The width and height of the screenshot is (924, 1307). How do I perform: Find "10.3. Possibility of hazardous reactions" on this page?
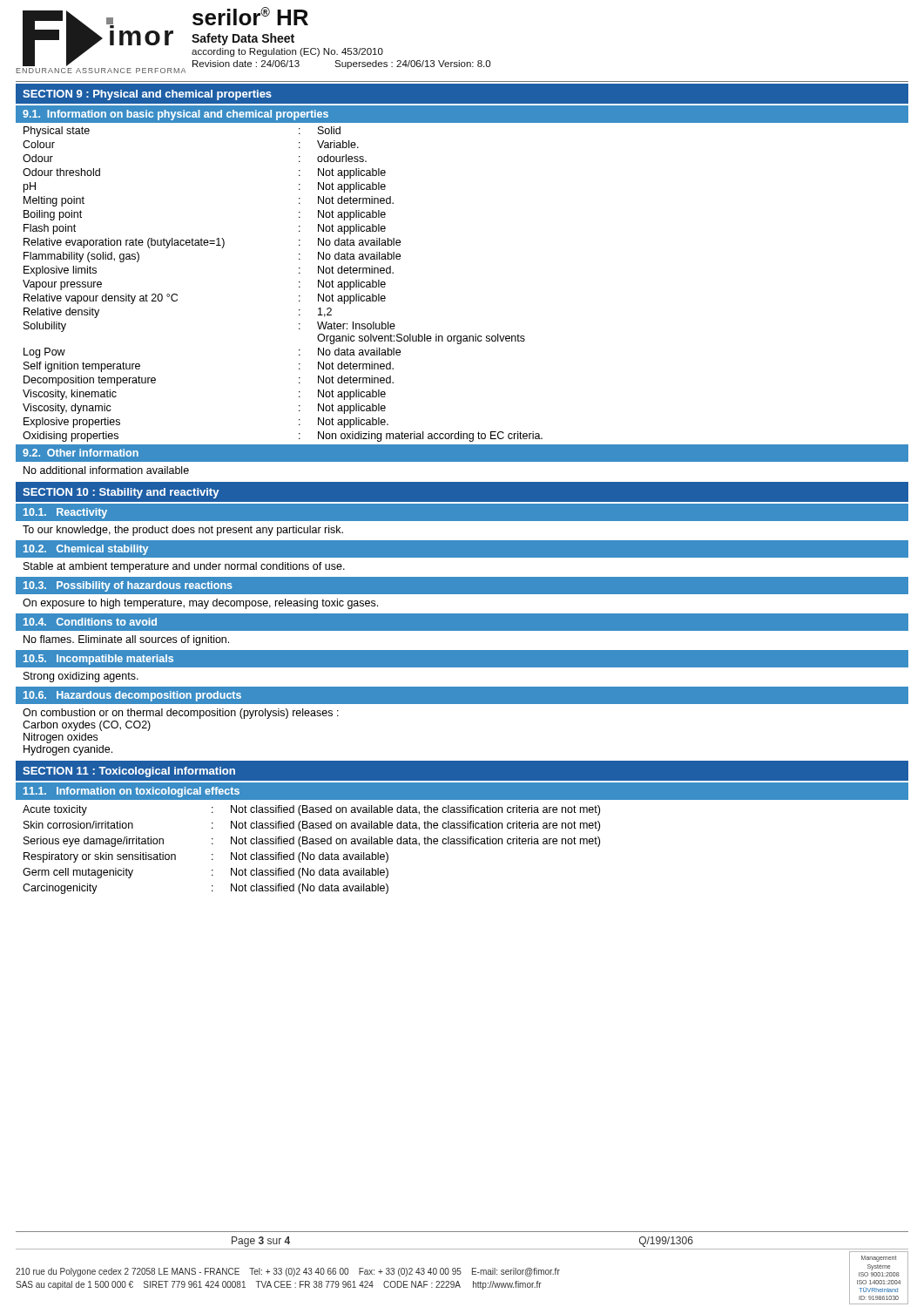[128, 586]
